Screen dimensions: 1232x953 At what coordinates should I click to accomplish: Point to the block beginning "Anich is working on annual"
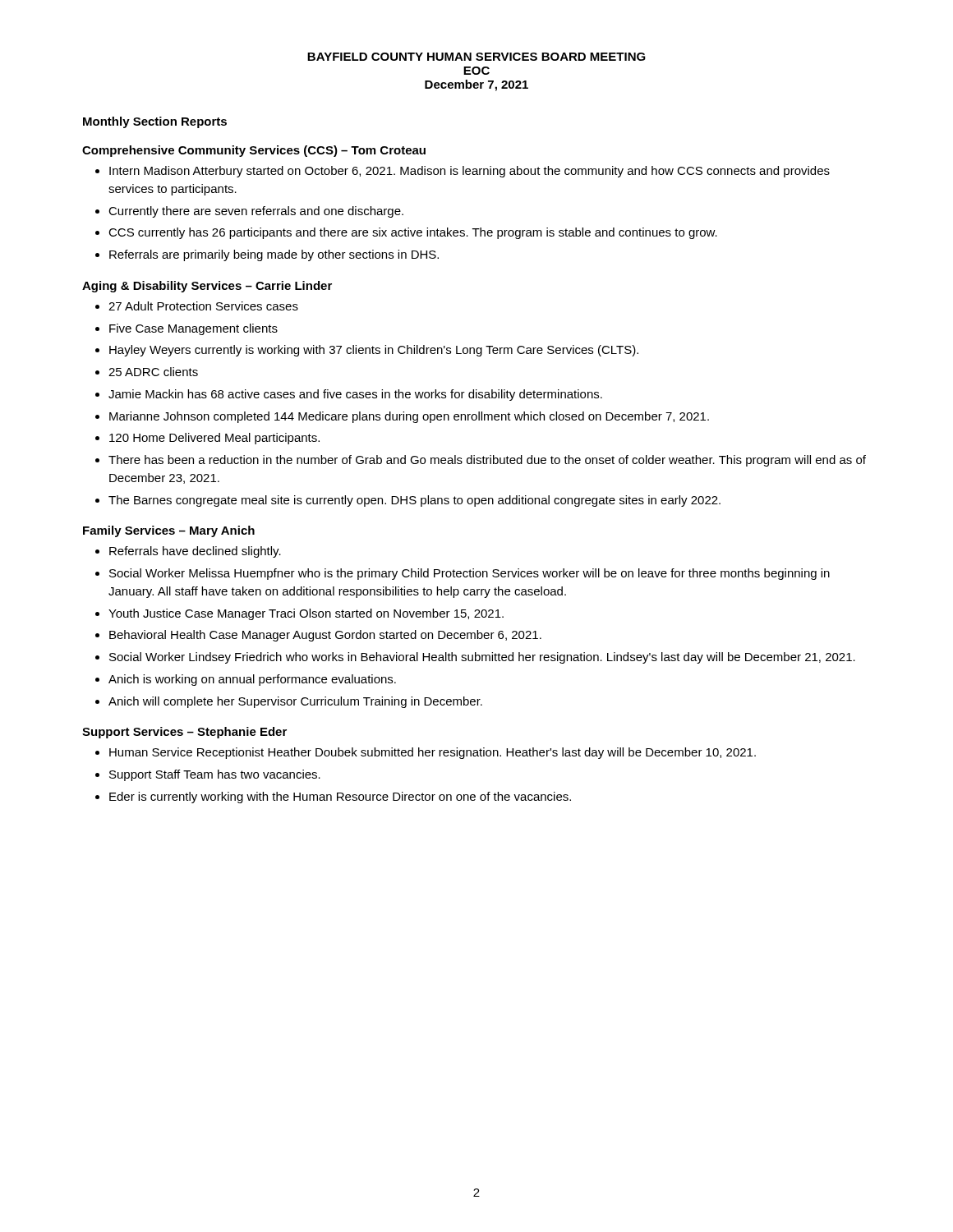(x=253, y=679)
